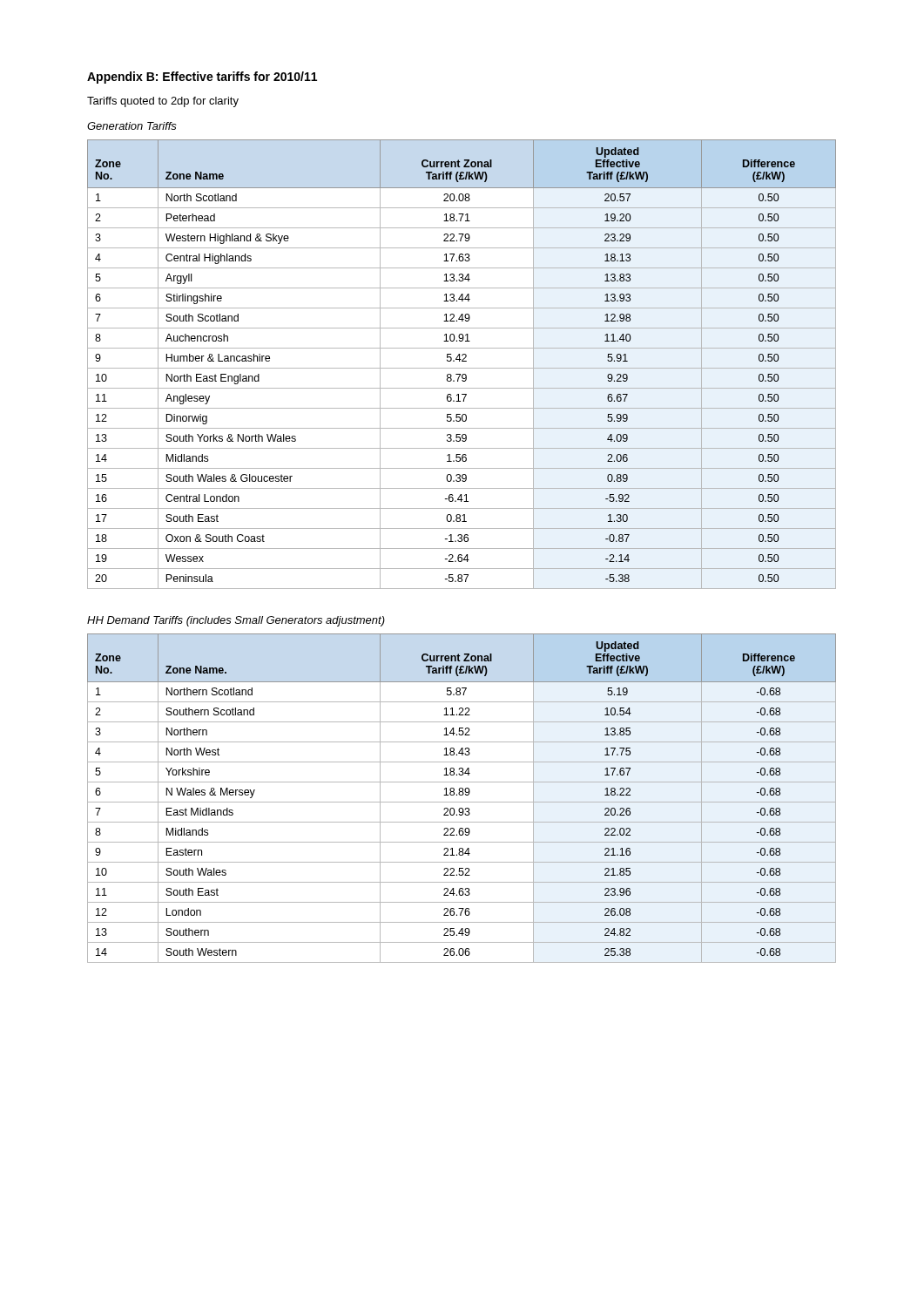924x1307 pixels.
Task: Locate the text block with the text "Tariffs quoted to 2dp for"
Action: [163, 101]
